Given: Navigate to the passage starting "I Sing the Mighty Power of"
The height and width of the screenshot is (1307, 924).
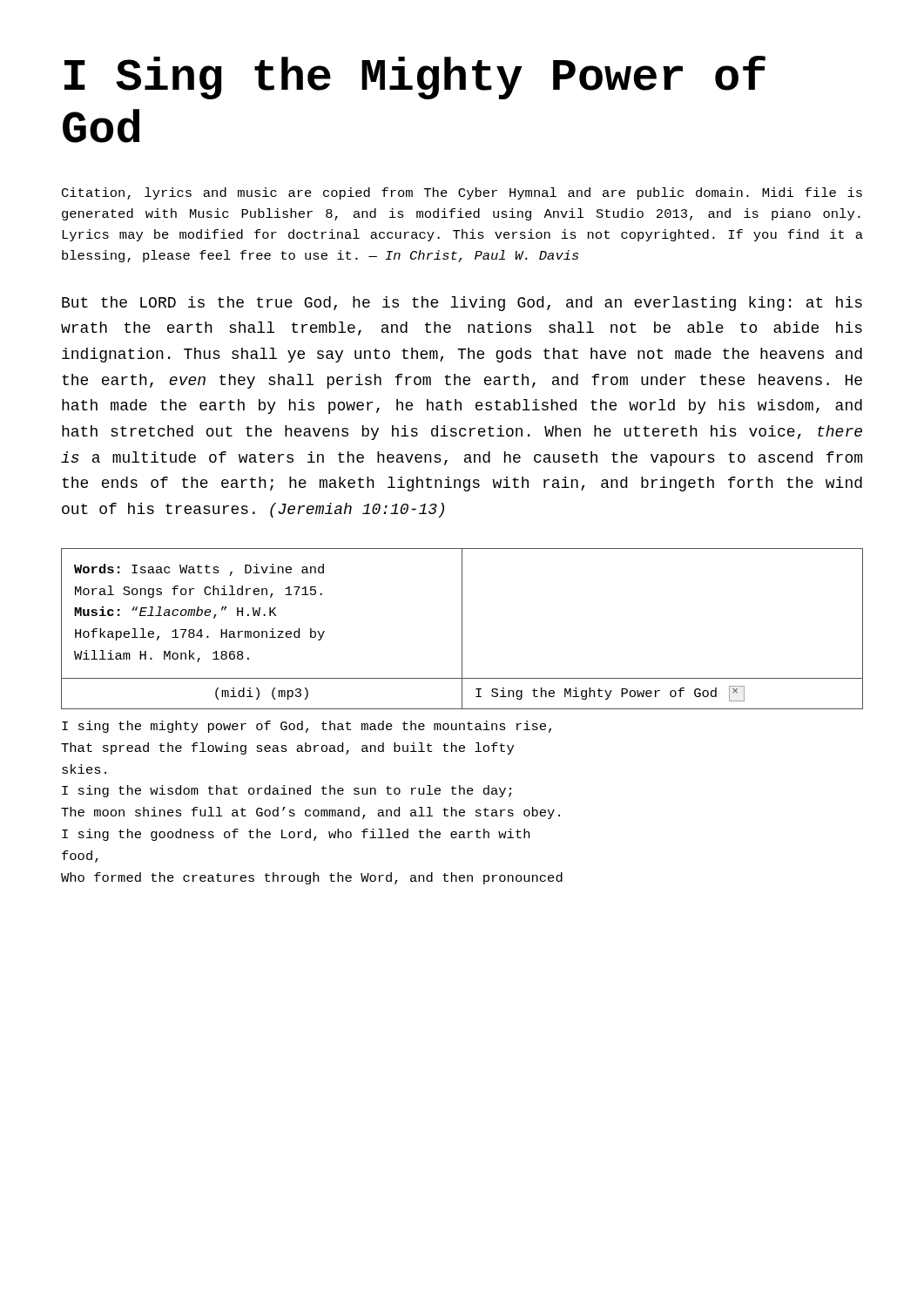Looking at the screenshot, I should [x=414, y=104].
